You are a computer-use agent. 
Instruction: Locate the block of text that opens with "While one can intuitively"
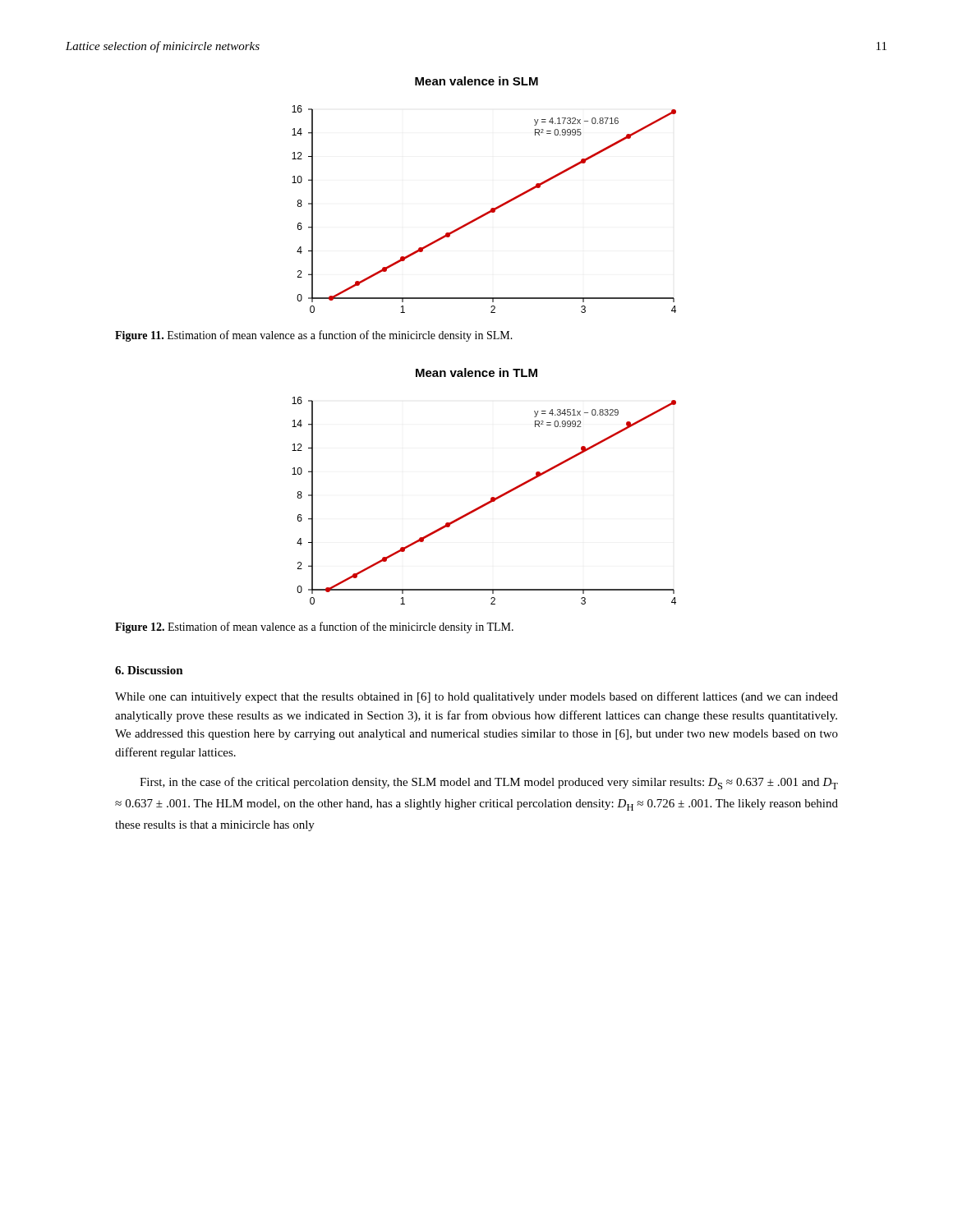[476, 724]
